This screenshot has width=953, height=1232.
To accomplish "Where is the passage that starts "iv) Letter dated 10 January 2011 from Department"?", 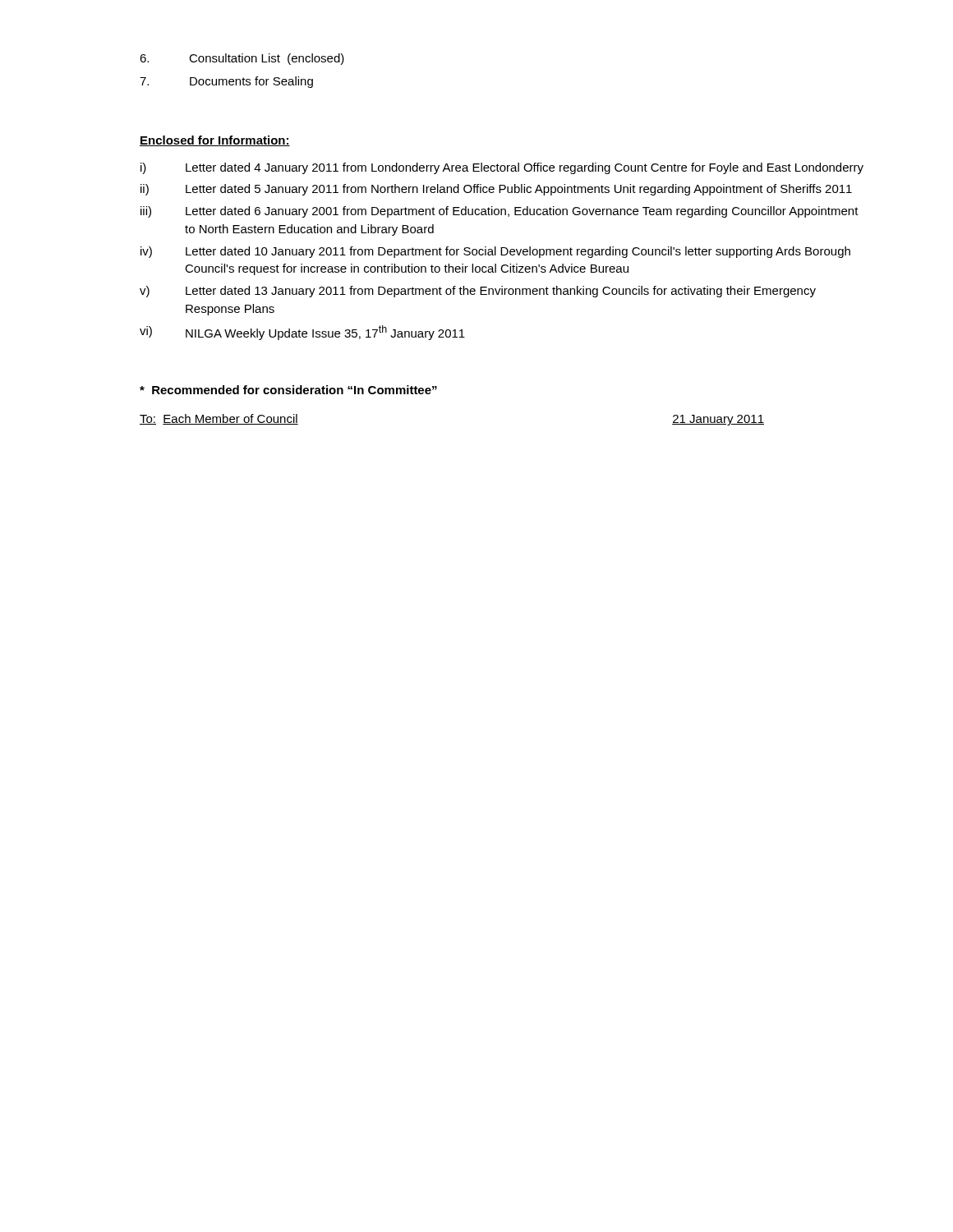I will 505,260.
